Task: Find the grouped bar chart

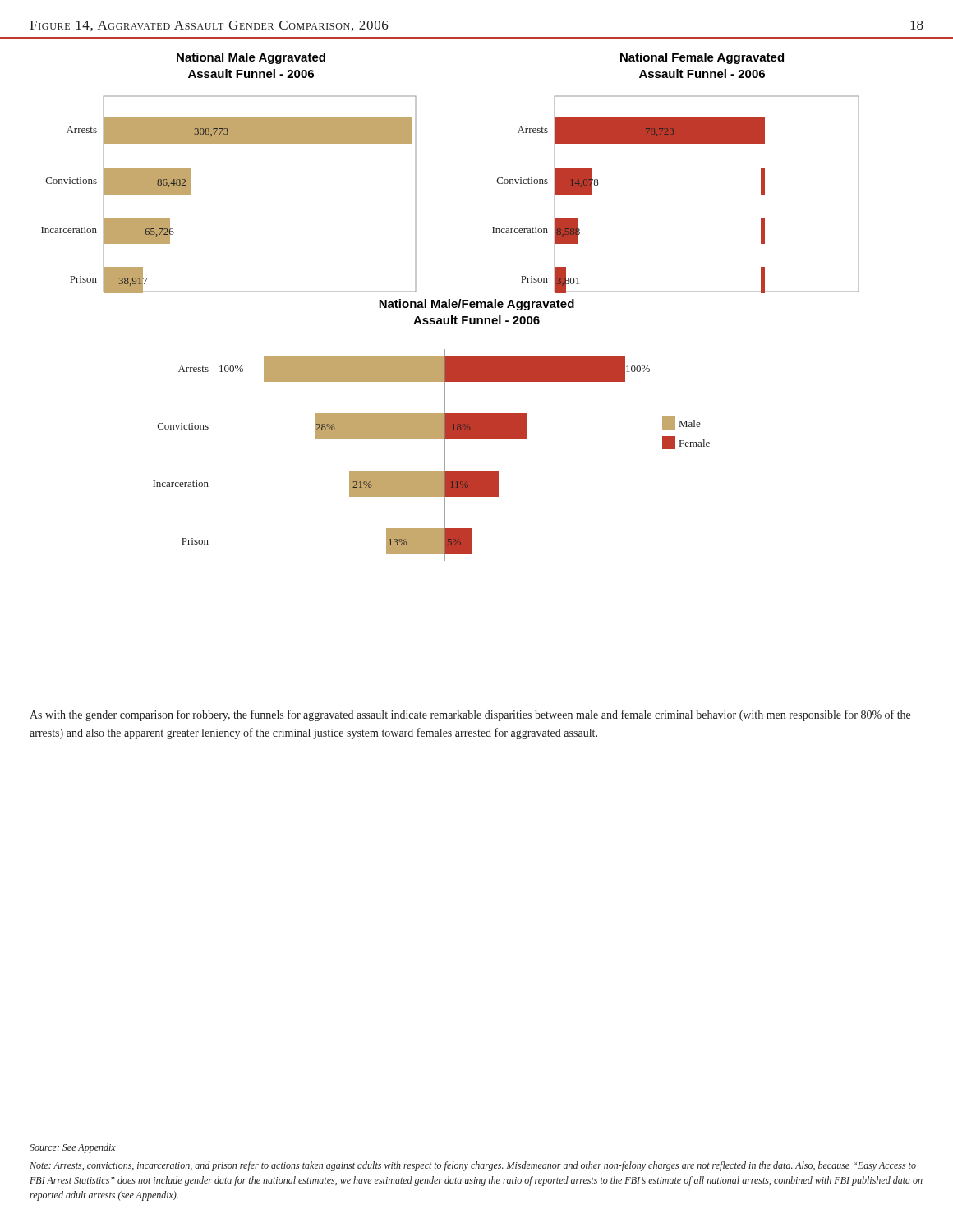Action: tap(476, 443)
